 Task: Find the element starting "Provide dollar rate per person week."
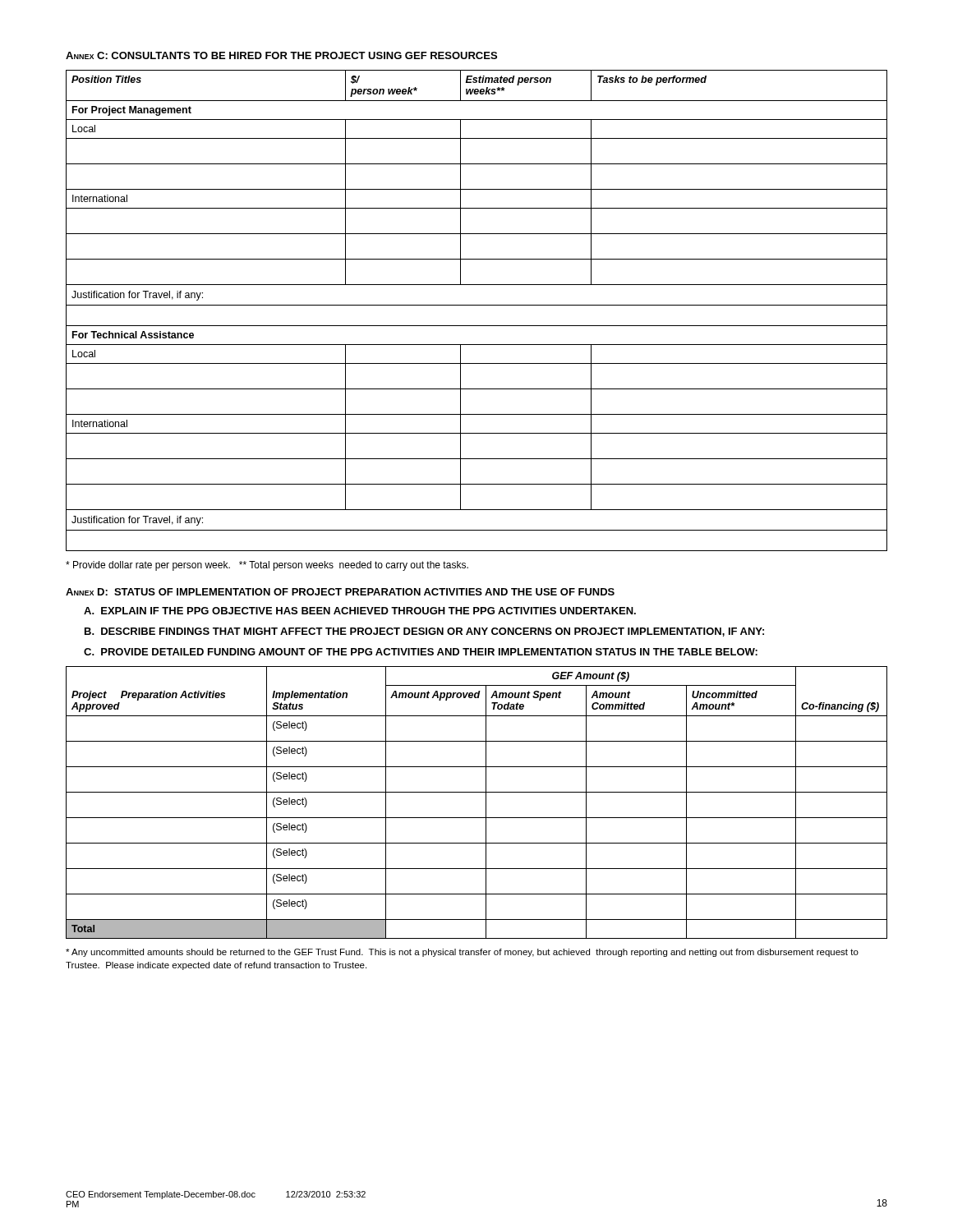tap(267, 565)
